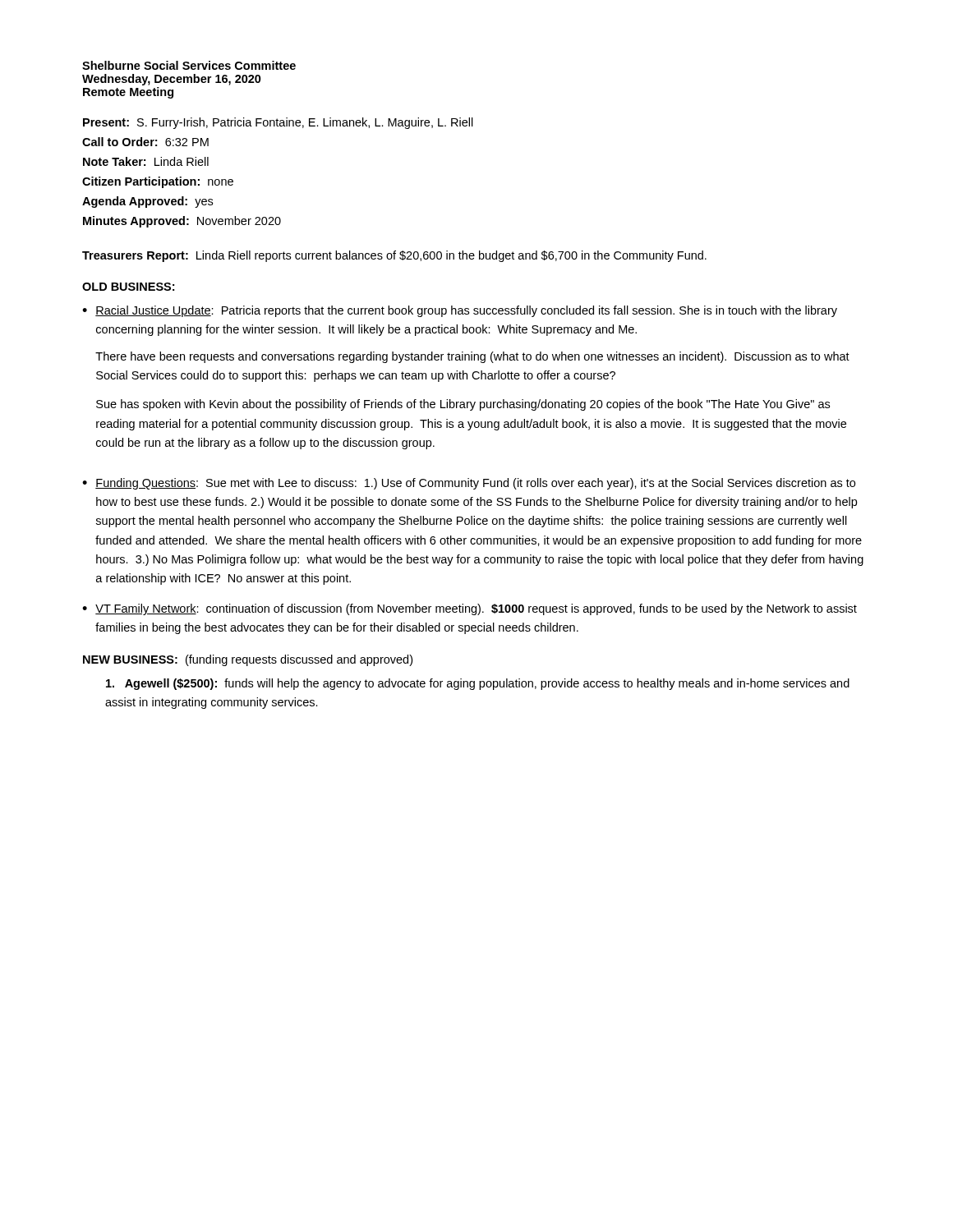Click where it says "OLD BUSINESS:"
Viewport: 953px width, 1232px height.
(x=129, y=286)
